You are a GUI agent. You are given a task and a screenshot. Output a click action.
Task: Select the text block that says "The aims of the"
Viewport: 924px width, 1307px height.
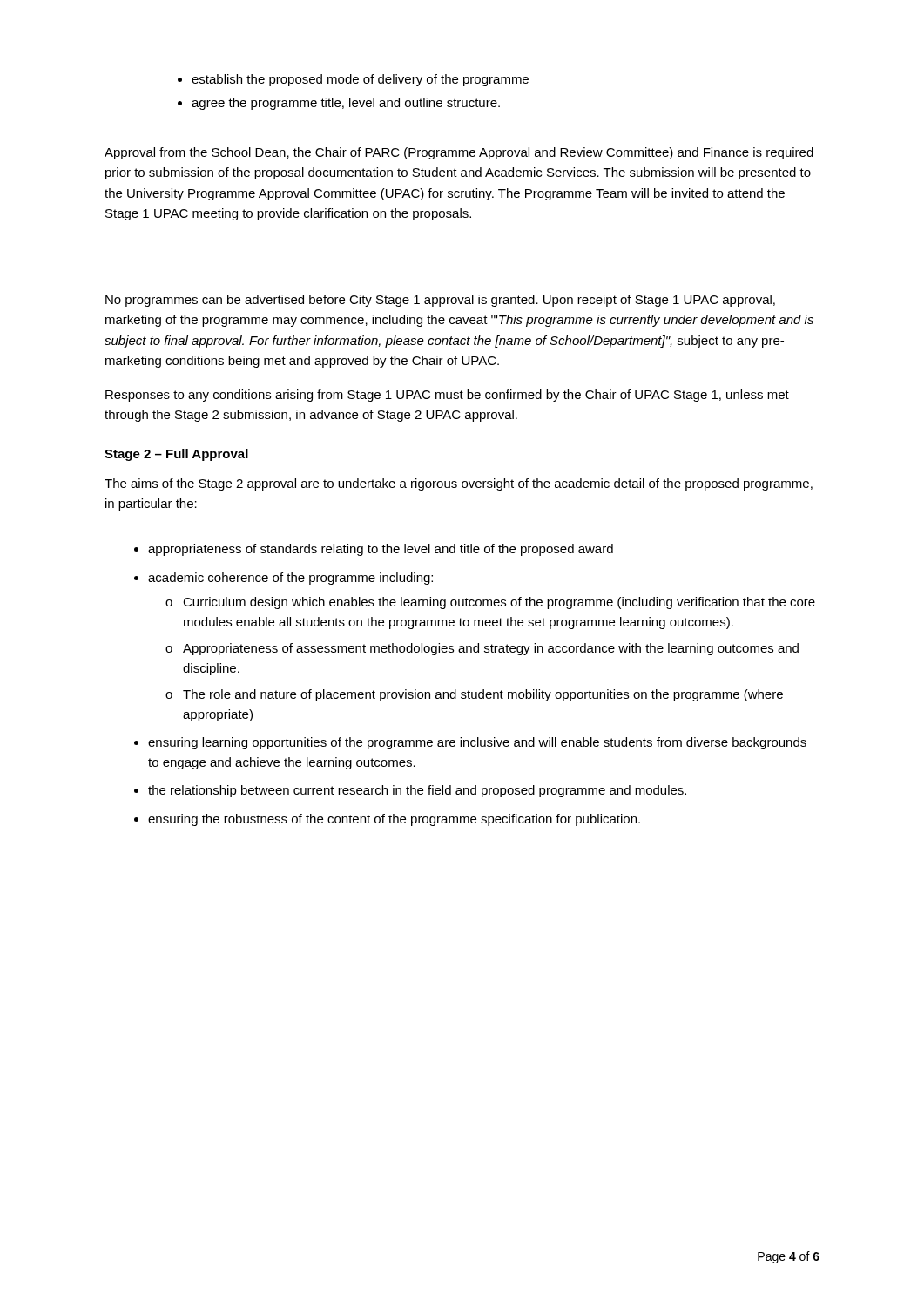coord(462,493)
